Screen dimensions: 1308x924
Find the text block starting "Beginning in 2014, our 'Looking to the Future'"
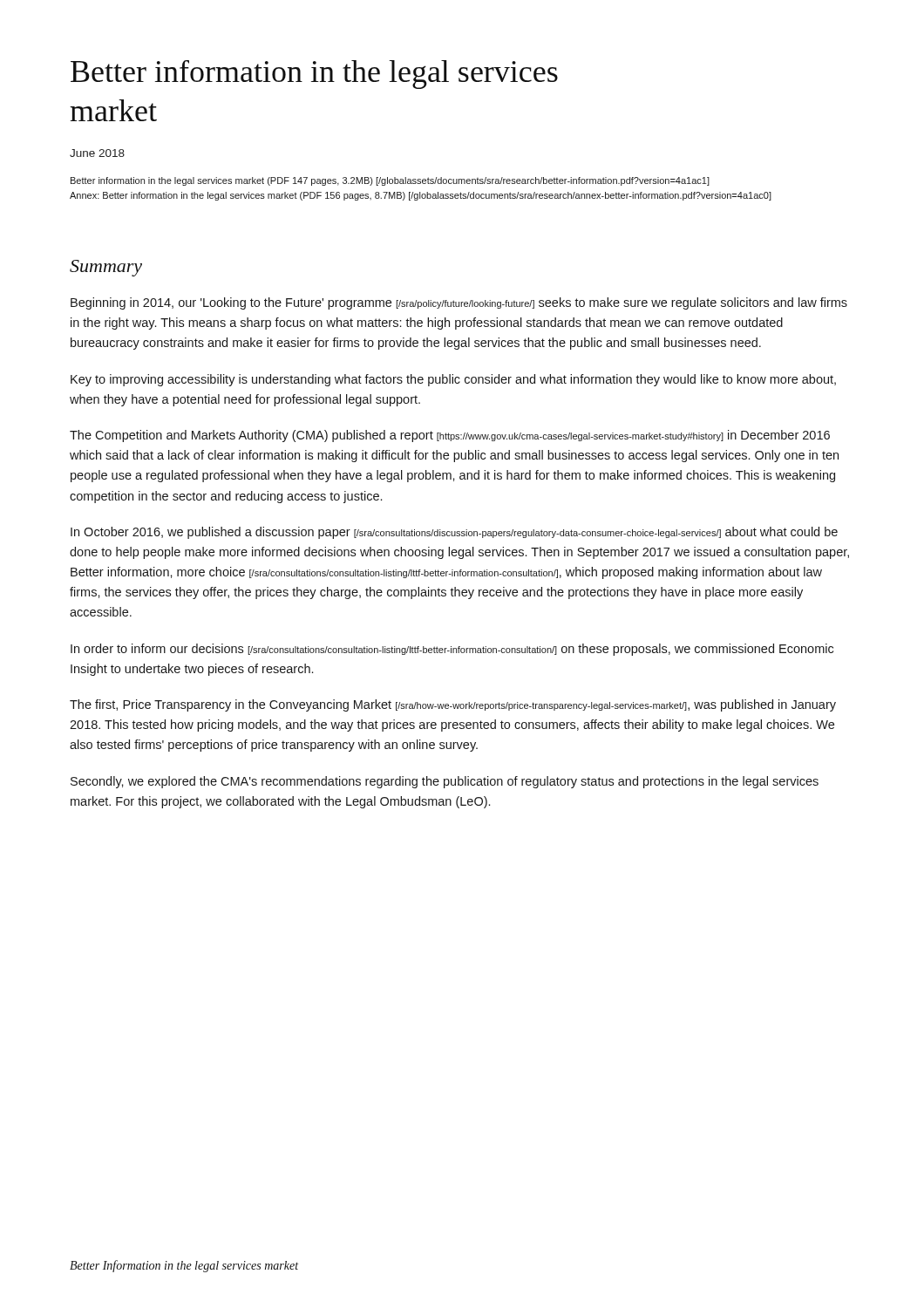coord(462,323)
